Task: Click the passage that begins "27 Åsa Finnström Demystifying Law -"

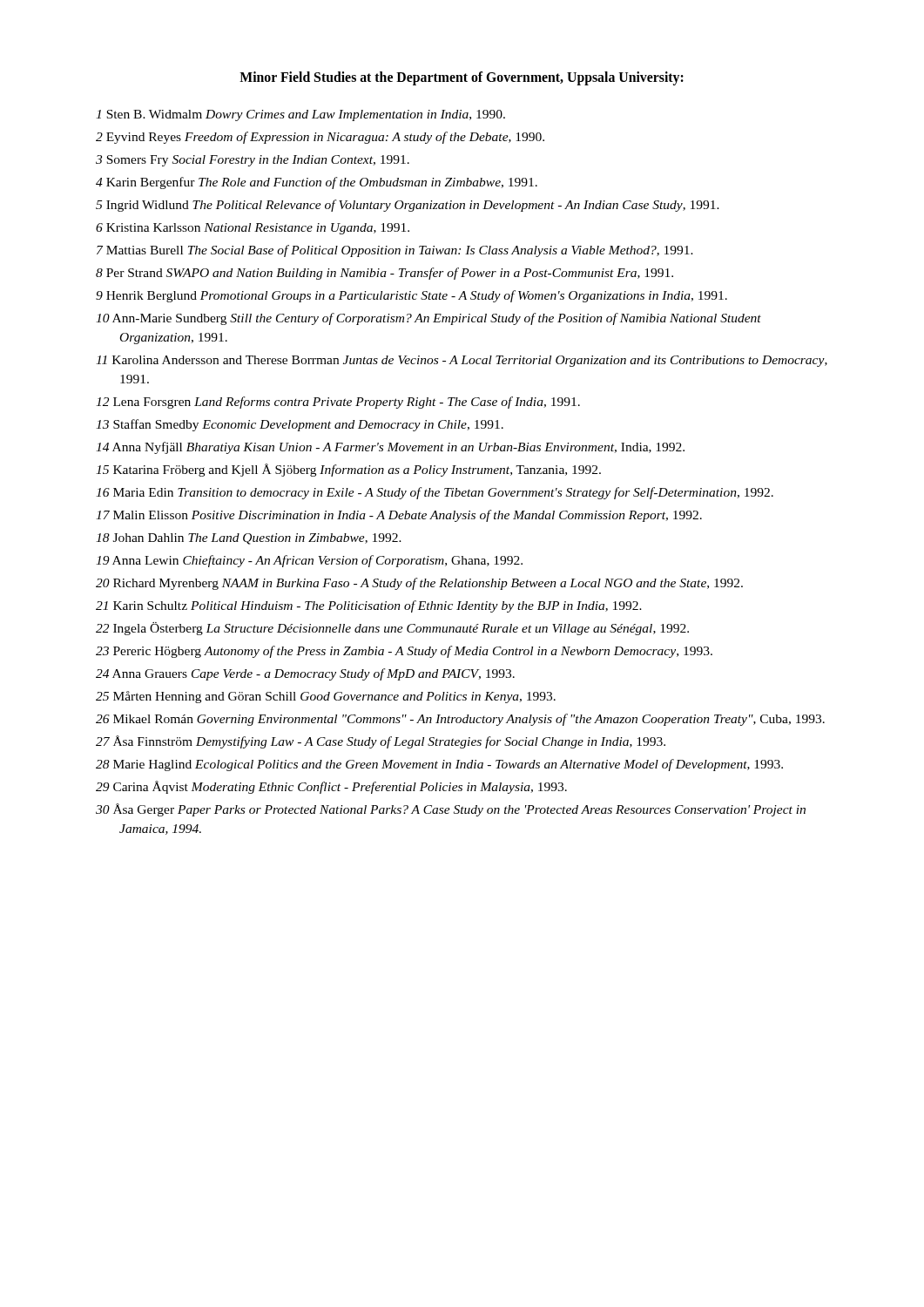Action: (381, 741)
